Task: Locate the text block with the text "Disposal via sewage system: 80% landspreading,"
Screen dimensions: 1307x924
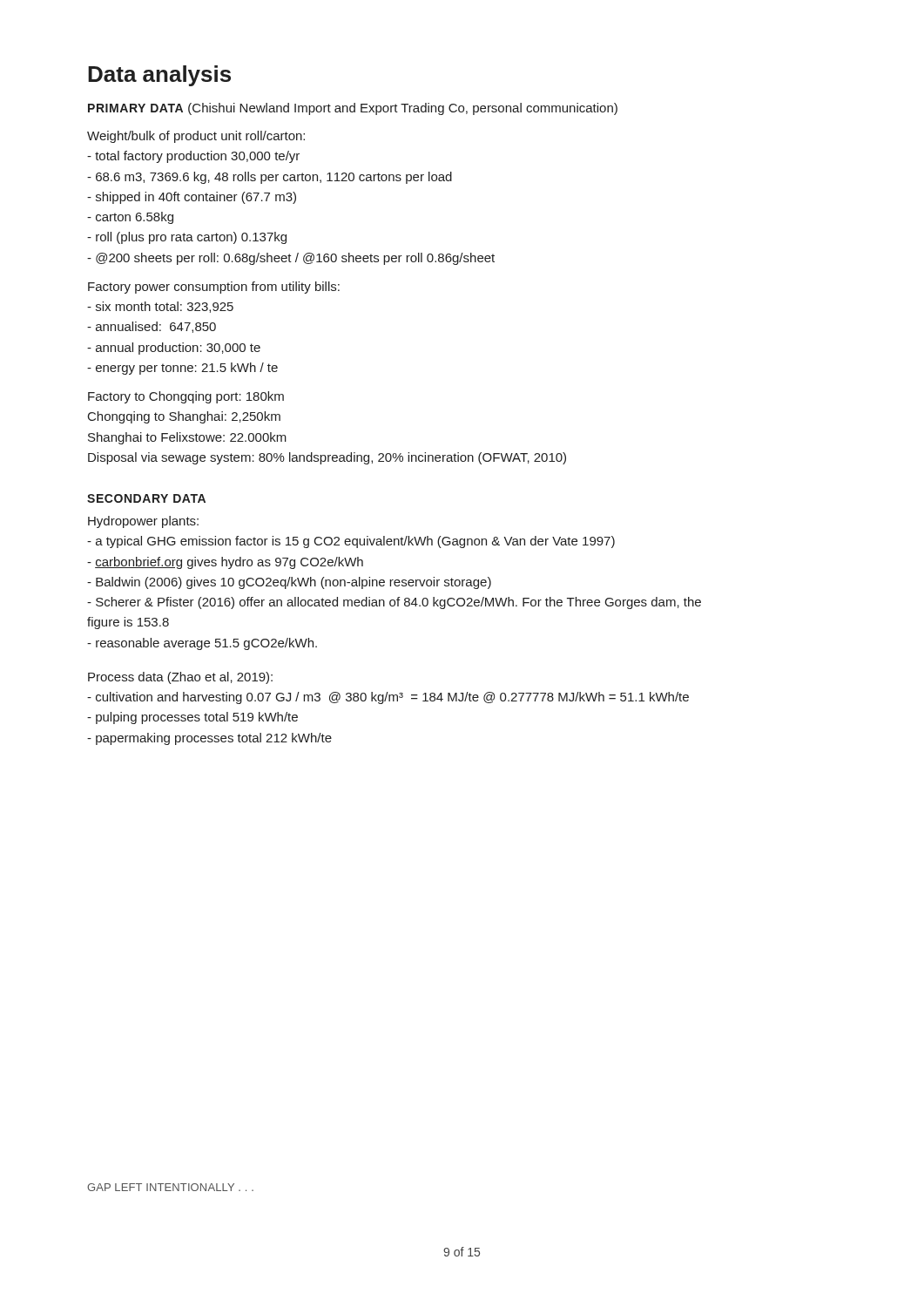Action: tap(327, 457)
